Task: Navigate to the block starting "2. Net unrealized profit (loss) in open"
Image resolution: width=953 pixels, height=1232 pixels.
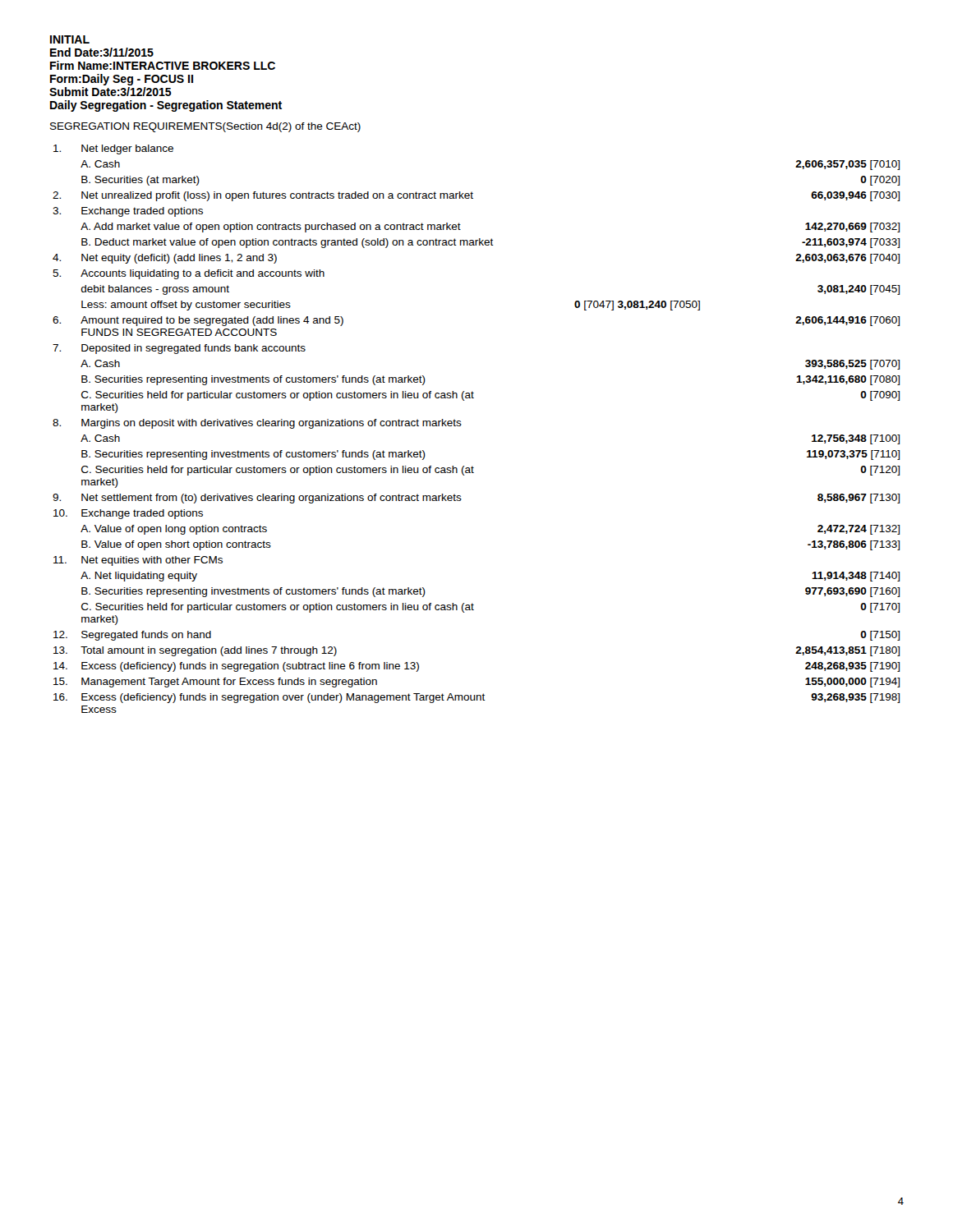Action: point(476,195)
